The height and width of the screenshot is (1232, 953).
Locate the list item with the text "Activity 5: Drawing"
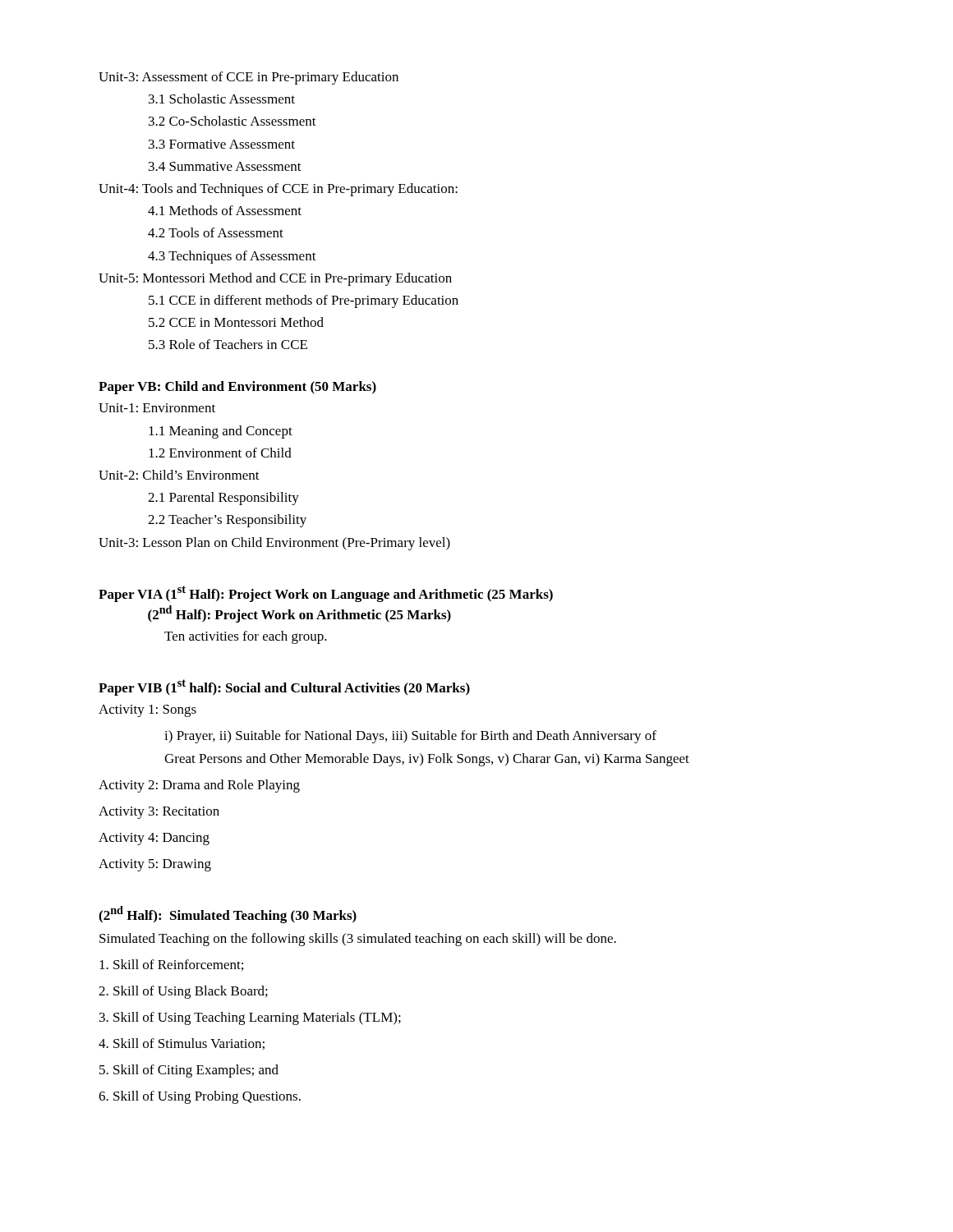tap(155, 864)
